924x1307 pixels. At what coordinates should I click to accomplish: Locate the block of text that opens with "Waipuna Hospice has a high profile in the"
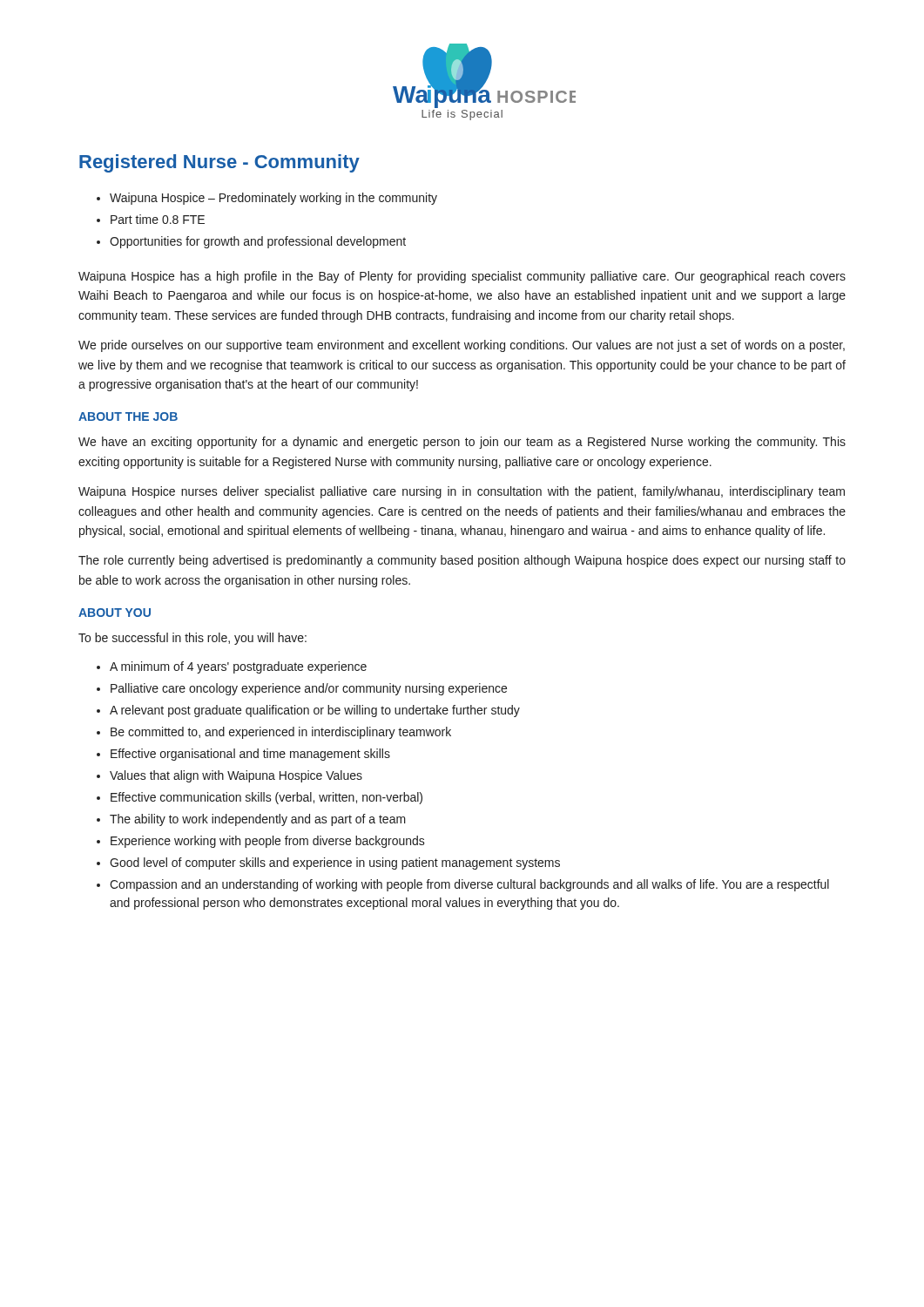pos(462,296)
